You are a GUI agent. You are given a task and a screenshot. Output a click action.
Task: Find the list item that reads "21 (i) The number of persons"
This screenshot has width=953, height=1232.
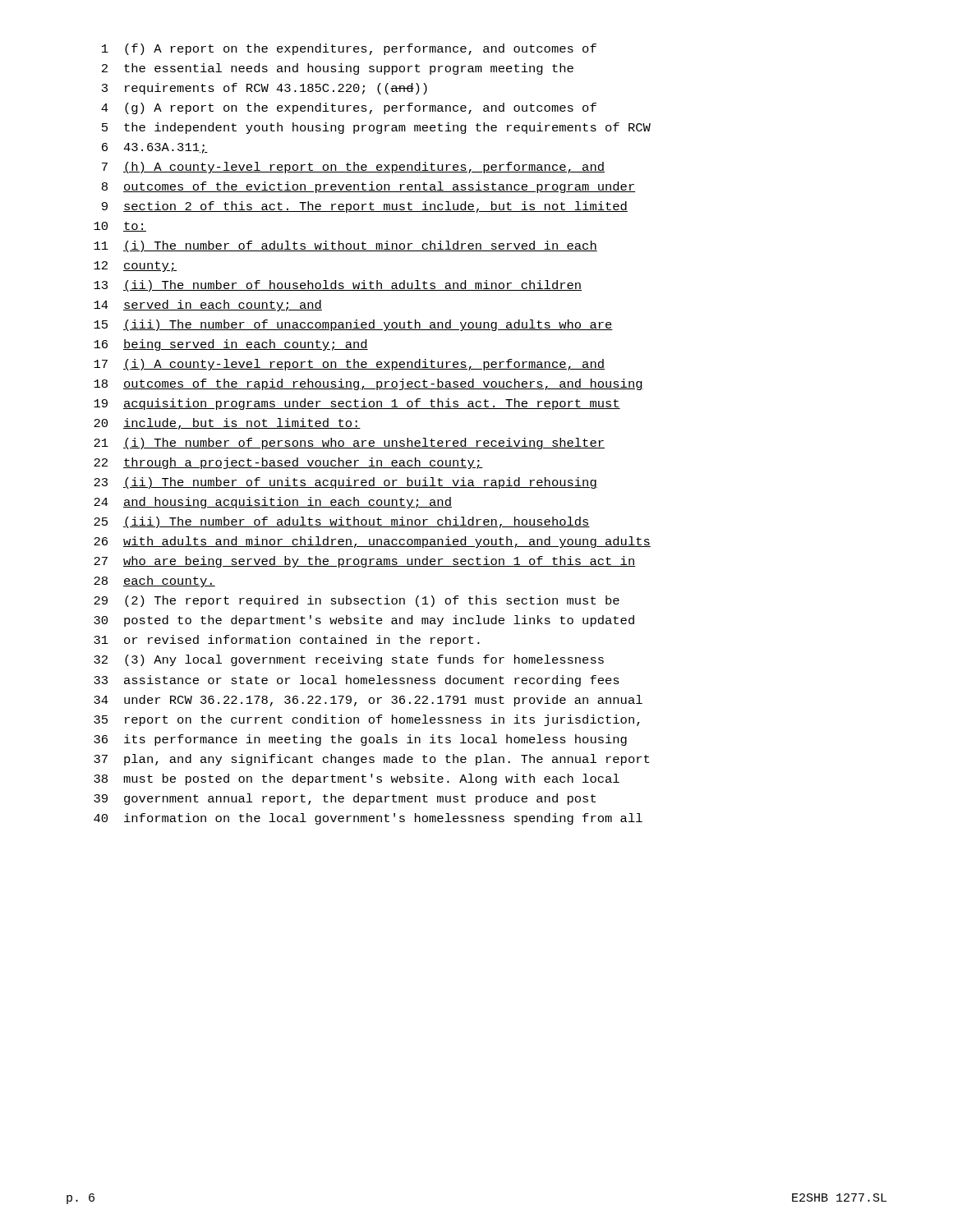click(476, 454)
